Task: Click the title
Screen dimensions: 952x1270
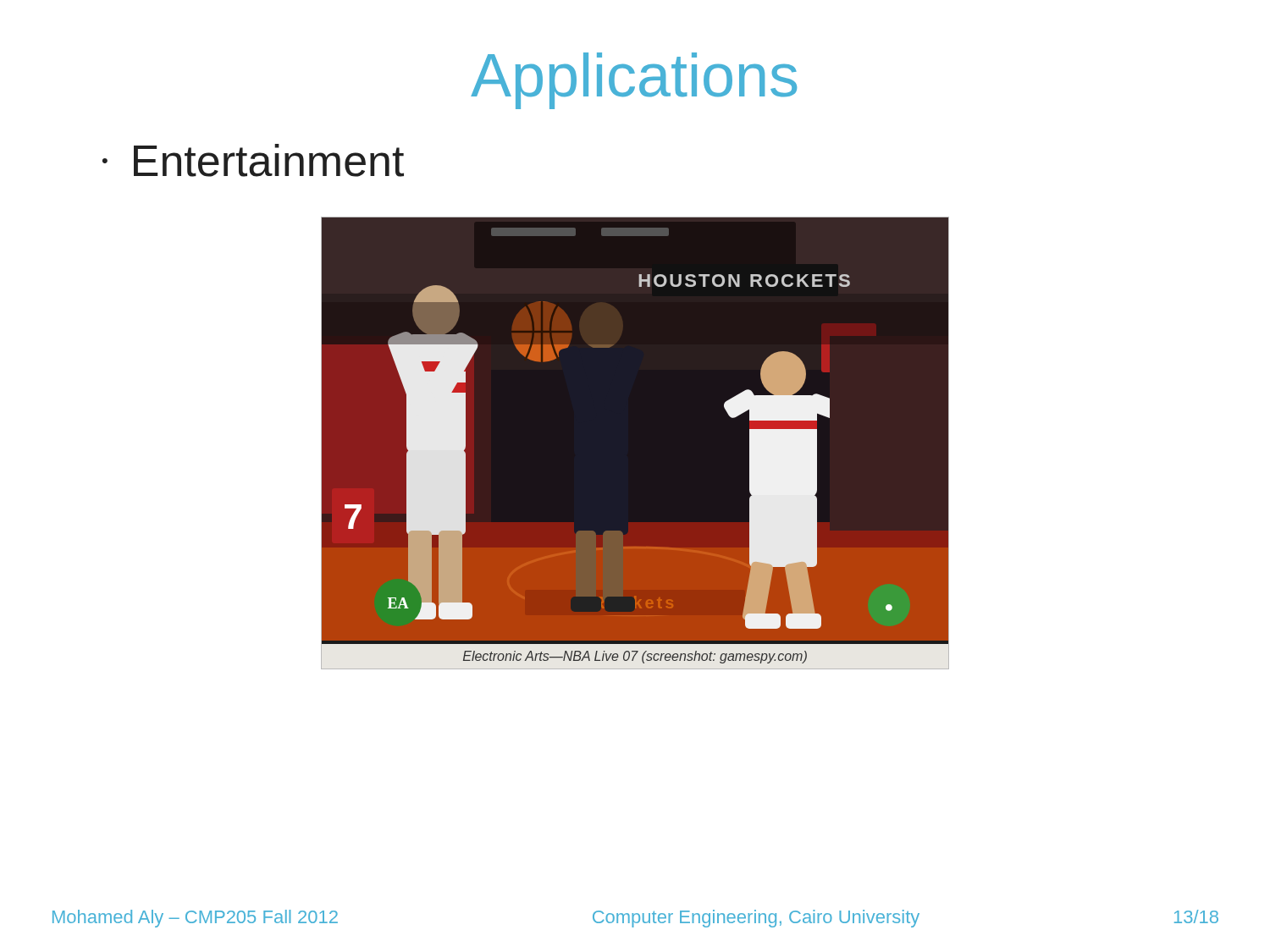Action: point(635,75)
